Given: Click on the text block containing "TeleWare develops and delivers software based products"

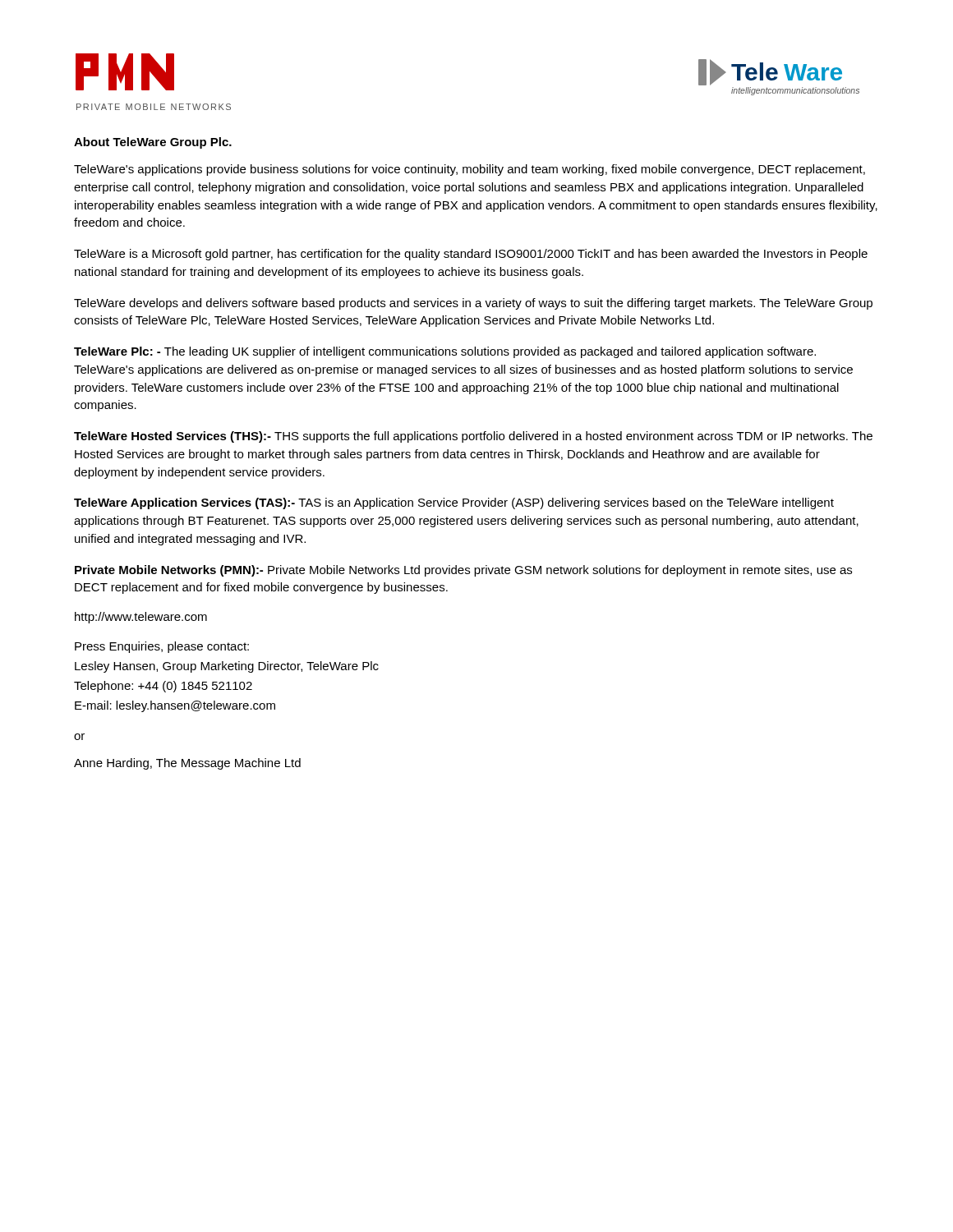Looking at the screenshot, I should [x=473, y=311].
